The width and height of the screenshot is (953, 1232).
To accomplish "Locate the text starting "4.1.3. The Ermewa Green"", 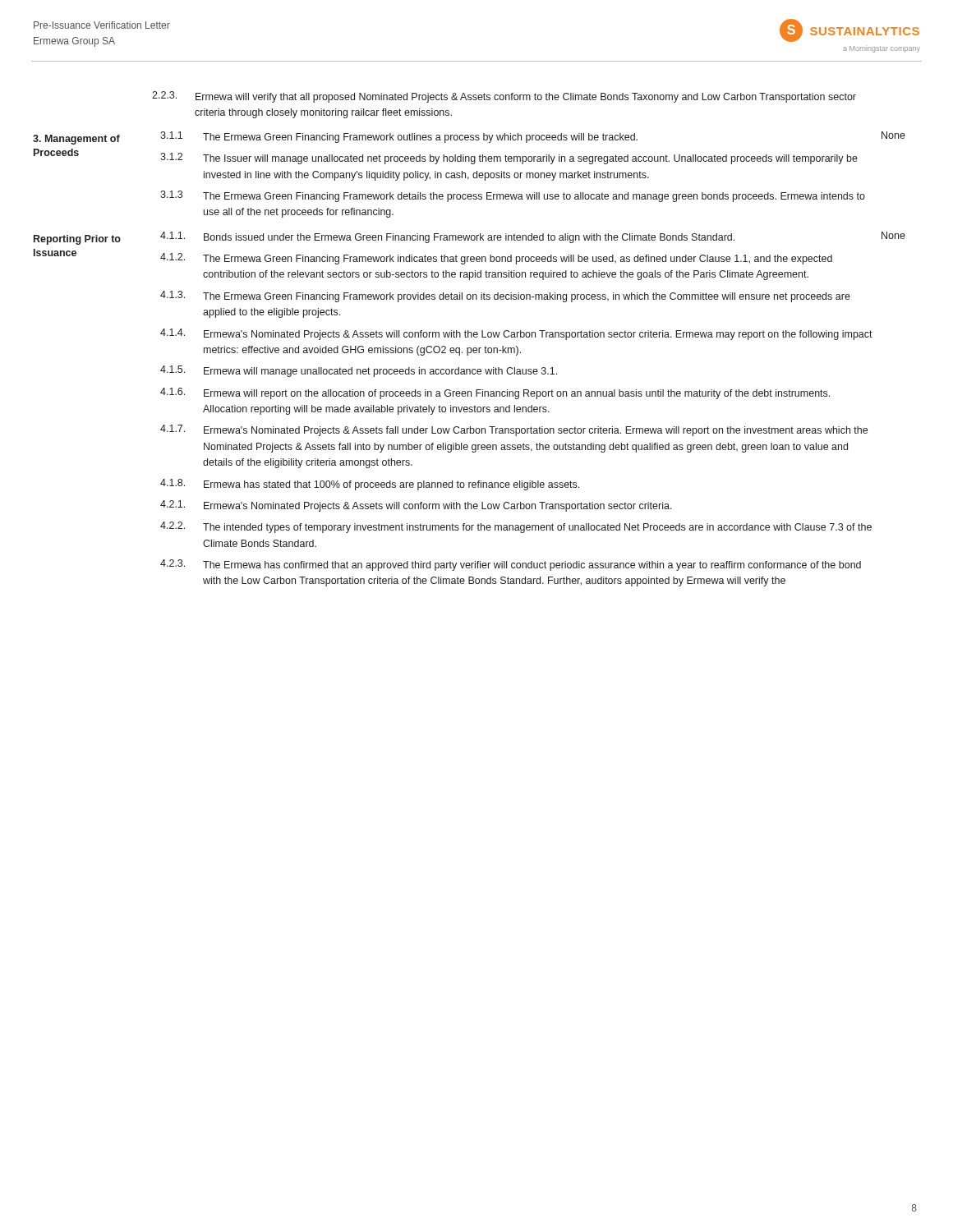I will (540, 305).
